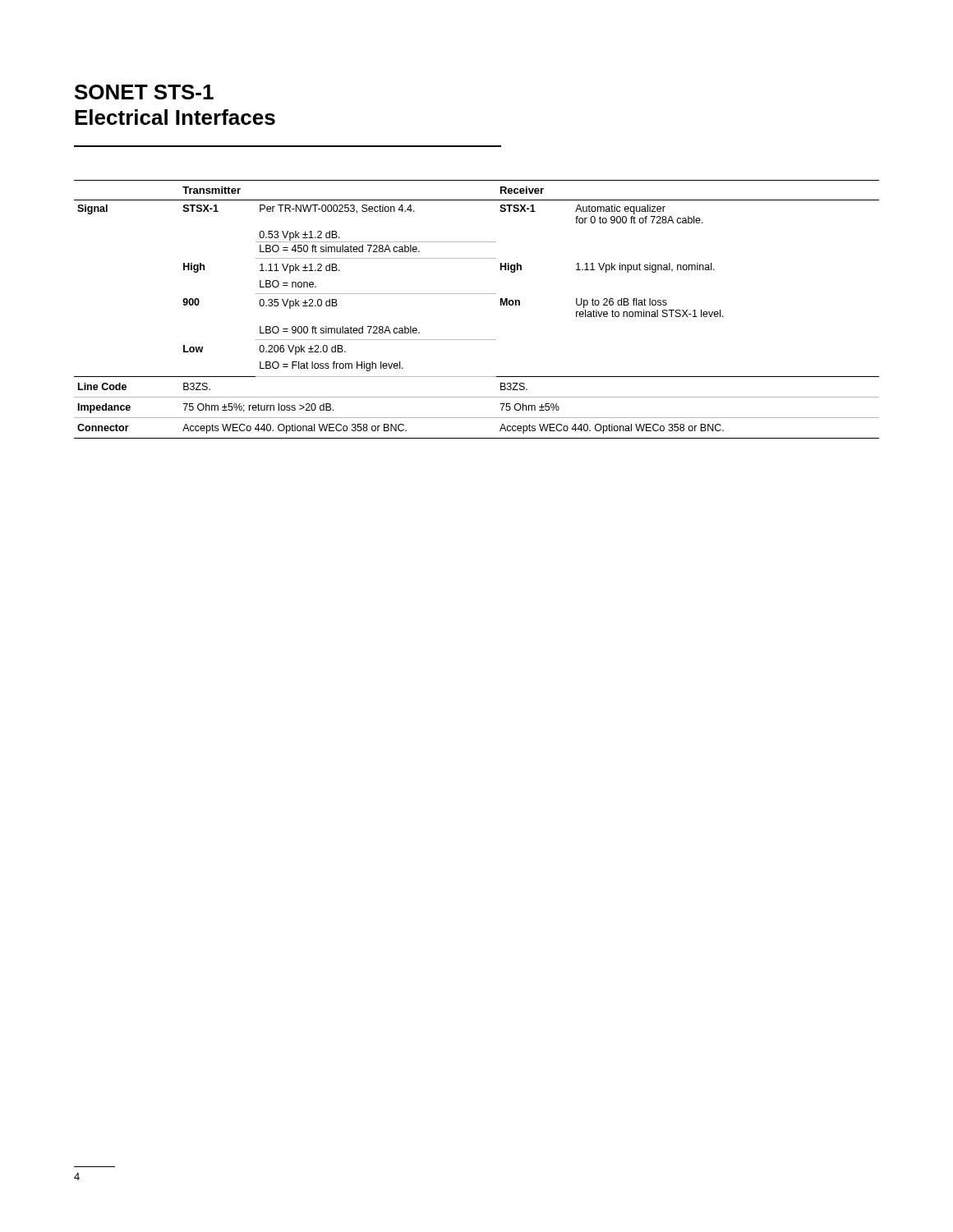Viewport: 953px width, 1232px height.
Task: Find the table that mentions "0.206 Vpk ±2.0"
Action: coord(476,309)
